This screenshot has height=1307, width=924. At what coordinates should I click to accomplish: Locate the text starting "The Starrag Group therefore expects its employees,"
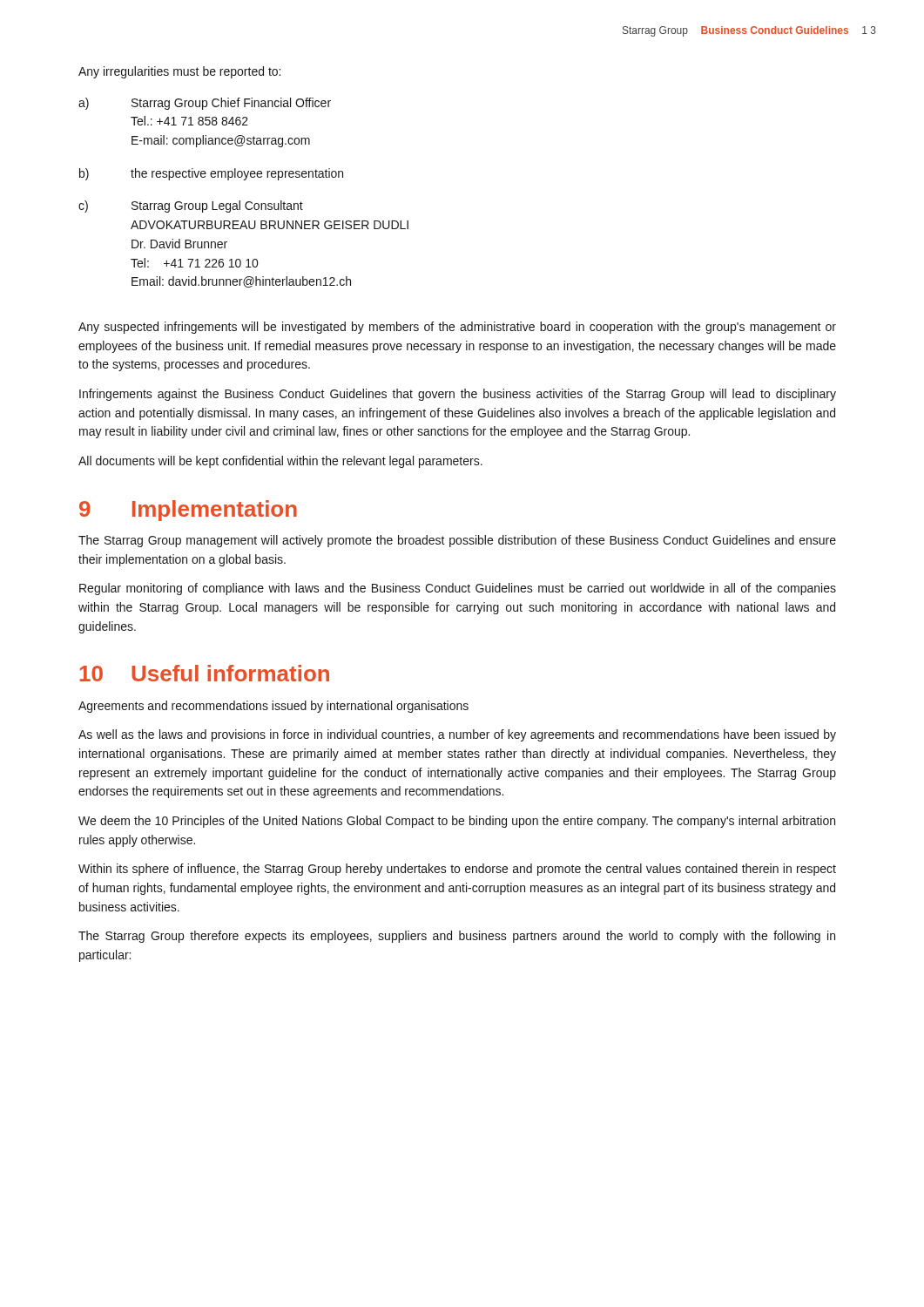(457, 946)
